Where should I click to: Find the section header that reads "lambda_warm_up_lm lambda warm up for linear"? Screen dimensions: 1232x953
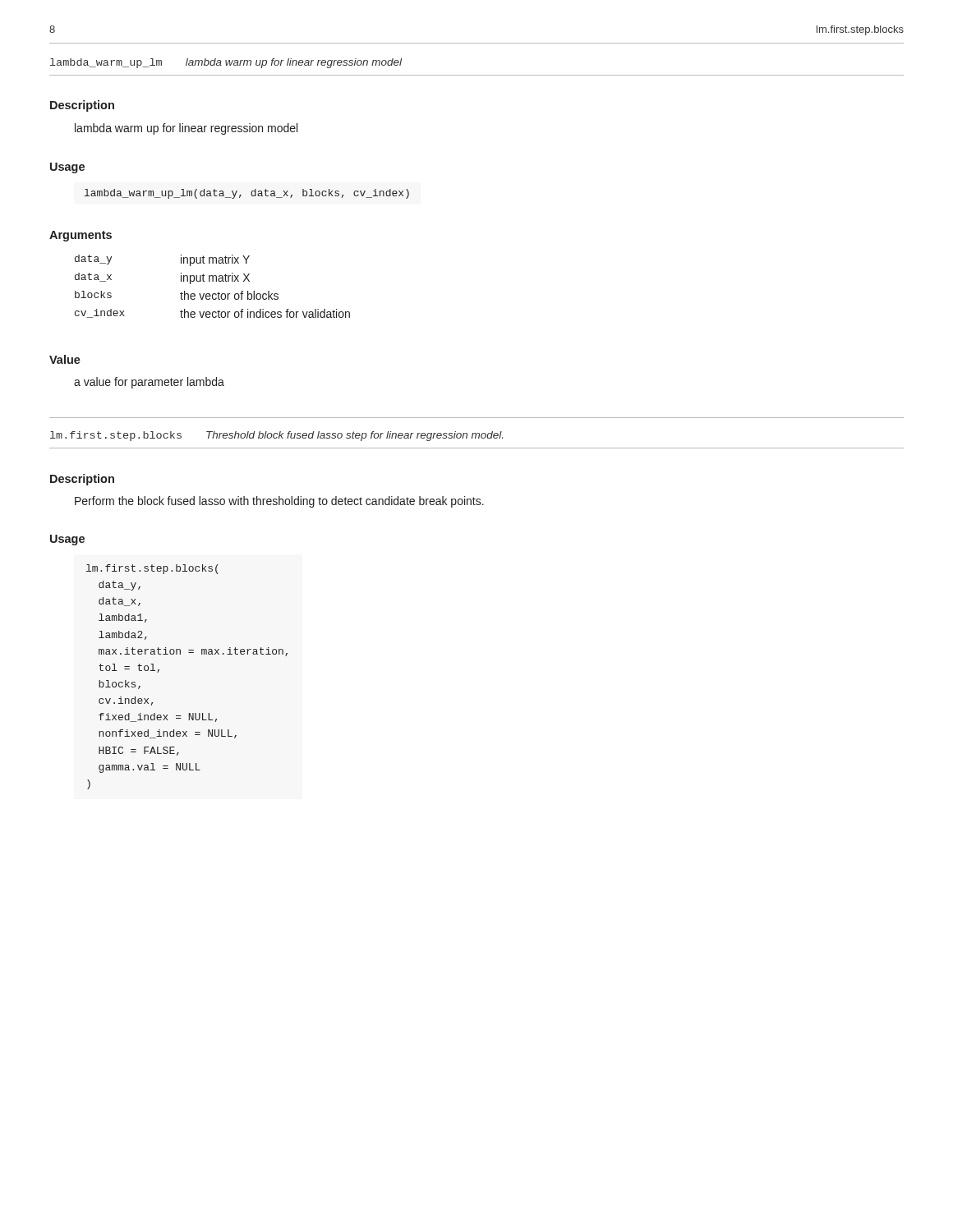[x=226, y=62]
